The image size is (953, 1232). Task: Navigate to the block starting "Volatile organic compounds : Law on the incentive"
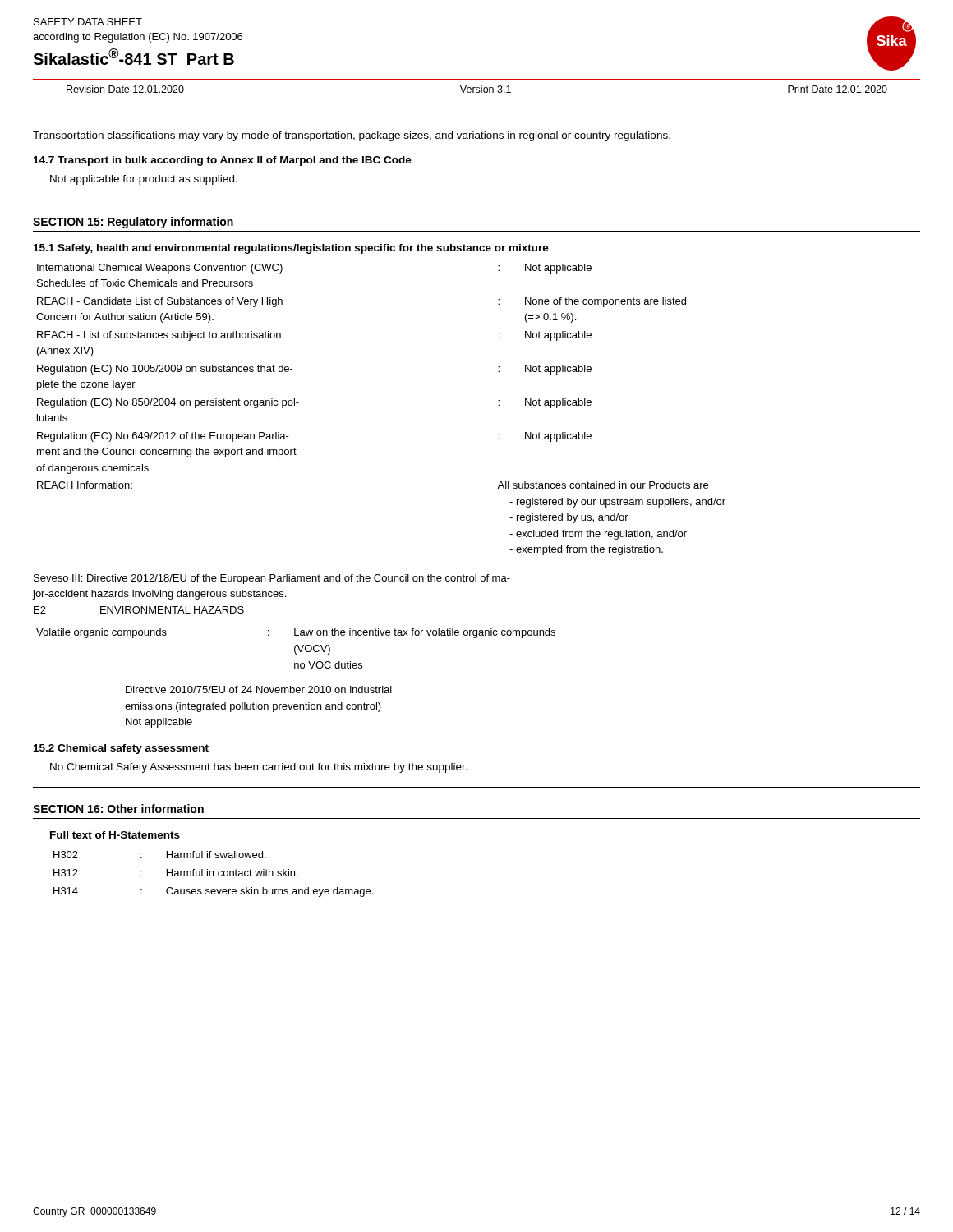[x=296, y=633]
